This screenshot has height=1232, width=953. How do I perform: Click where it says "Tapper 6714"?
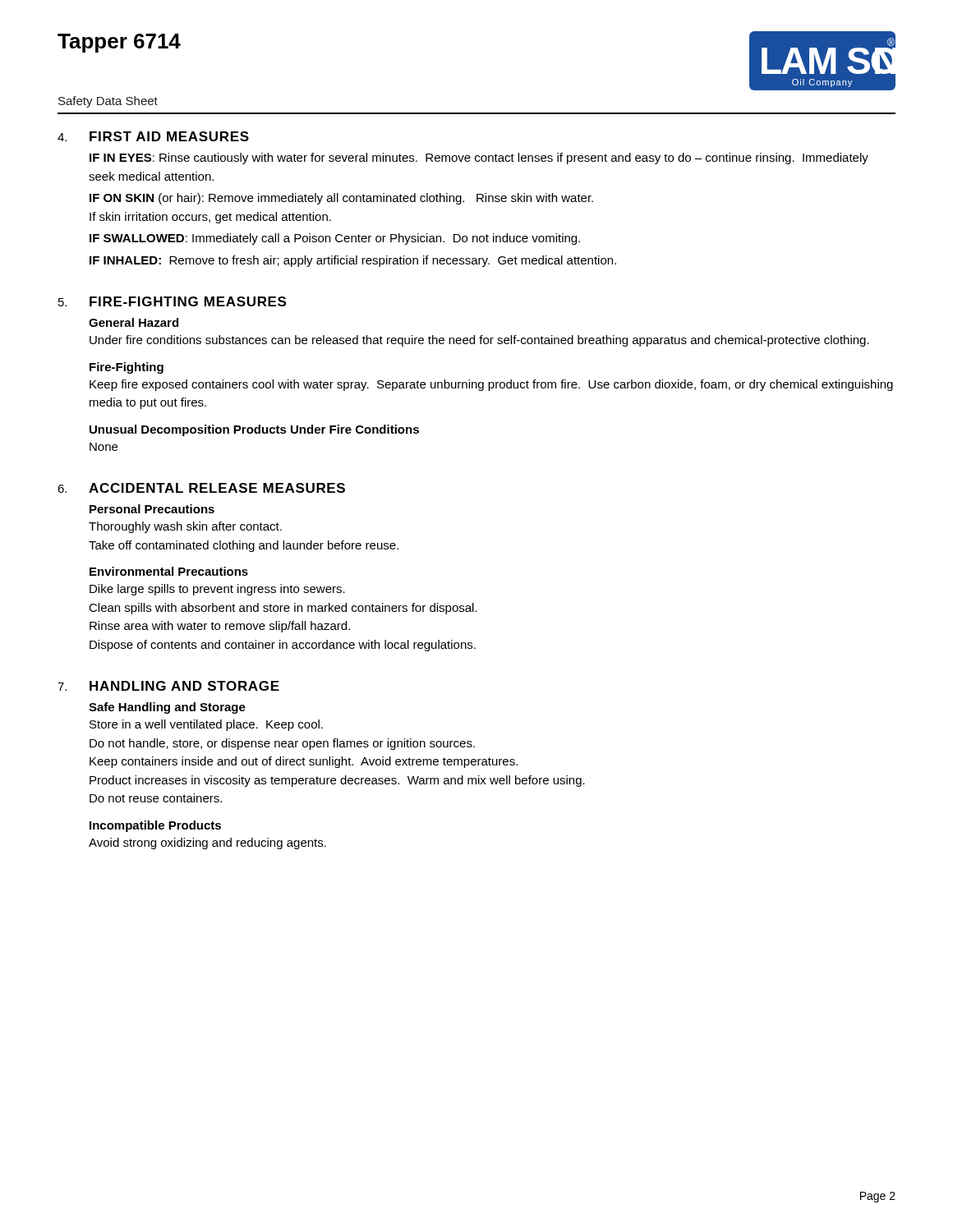click(x=119, y=41)
